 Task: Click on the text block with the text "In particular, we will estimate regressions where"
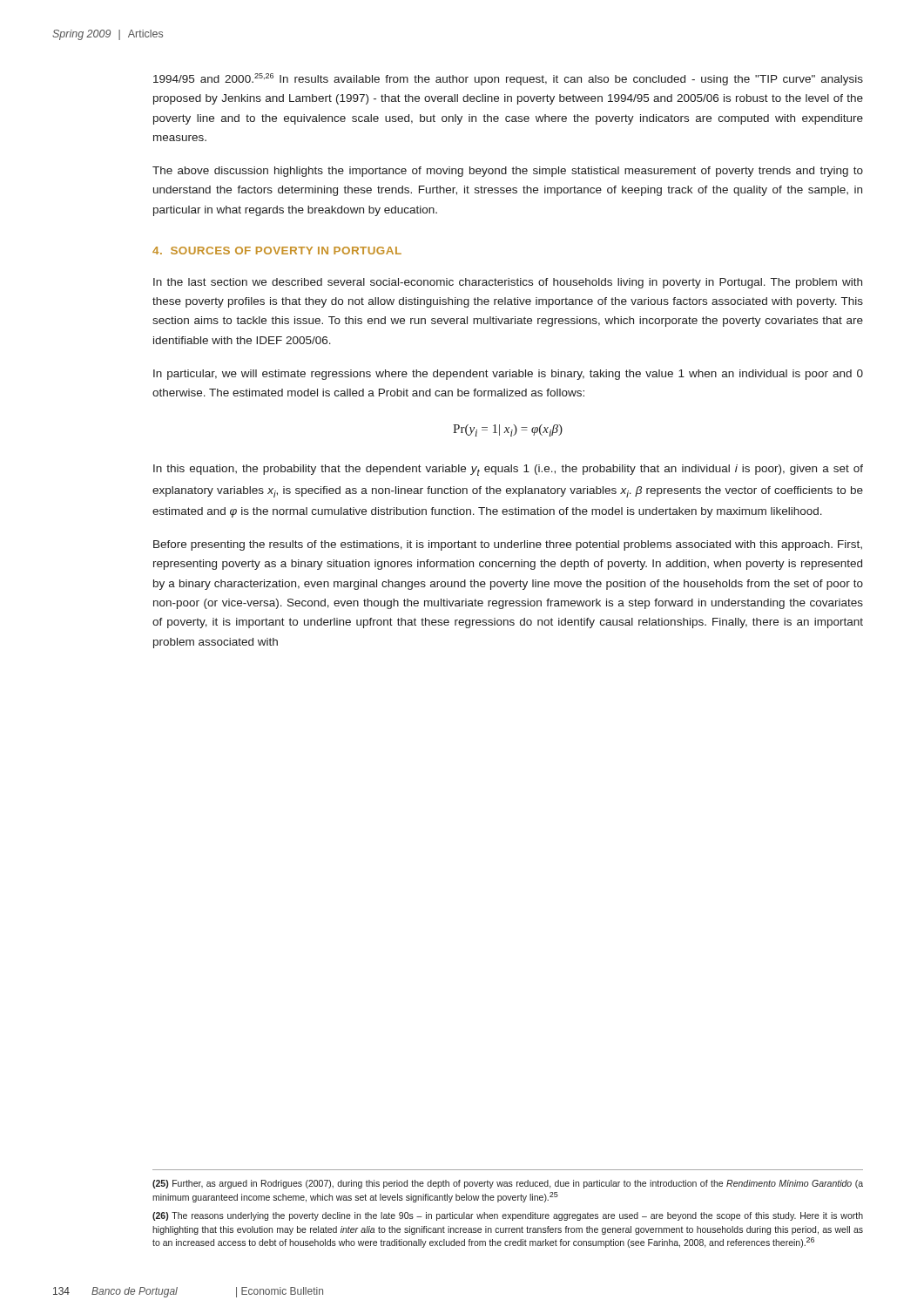[508, 383]
